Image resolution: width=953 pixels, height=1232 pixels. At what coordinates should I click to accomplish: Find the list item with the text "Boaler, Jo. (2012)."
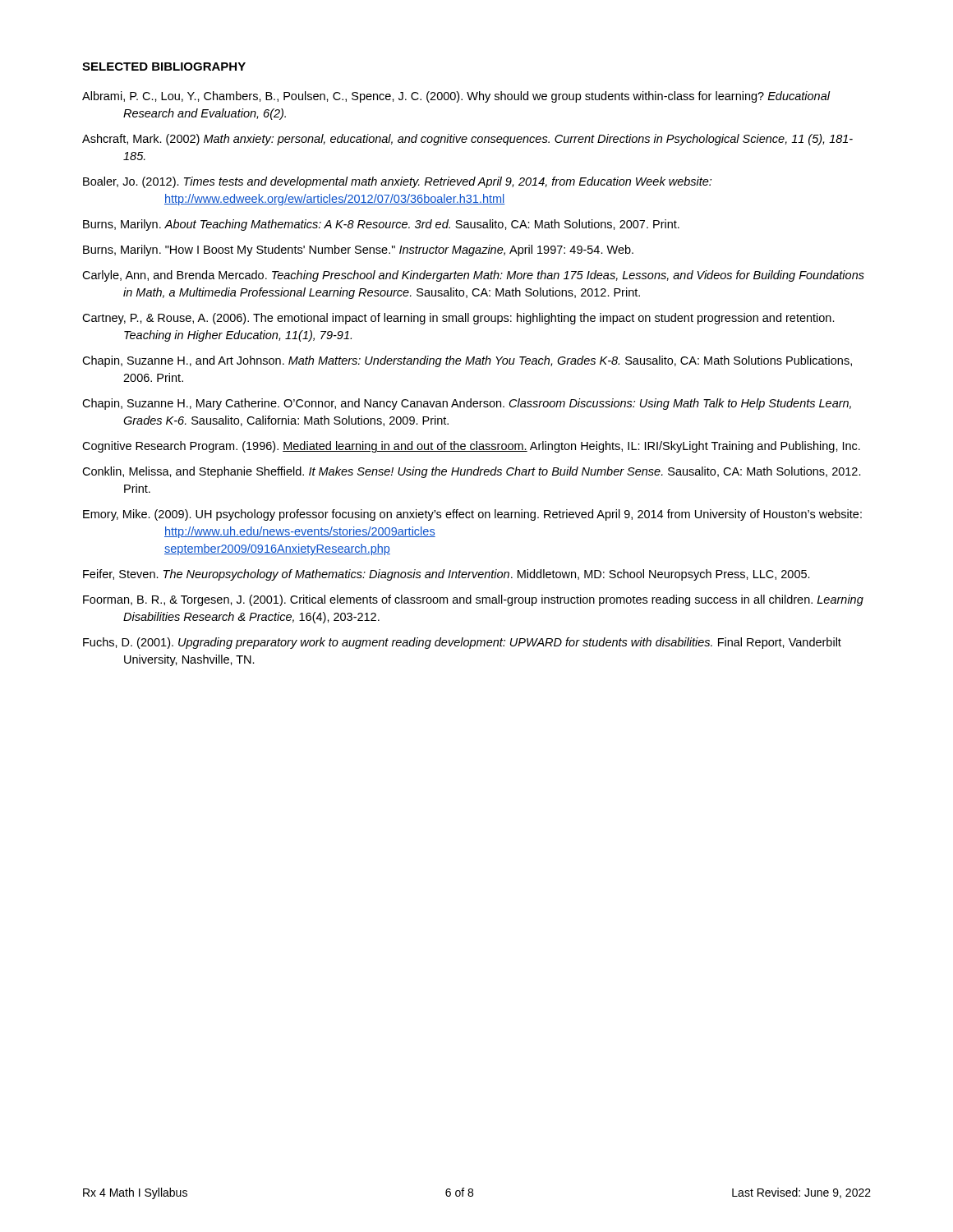(397, 190)
